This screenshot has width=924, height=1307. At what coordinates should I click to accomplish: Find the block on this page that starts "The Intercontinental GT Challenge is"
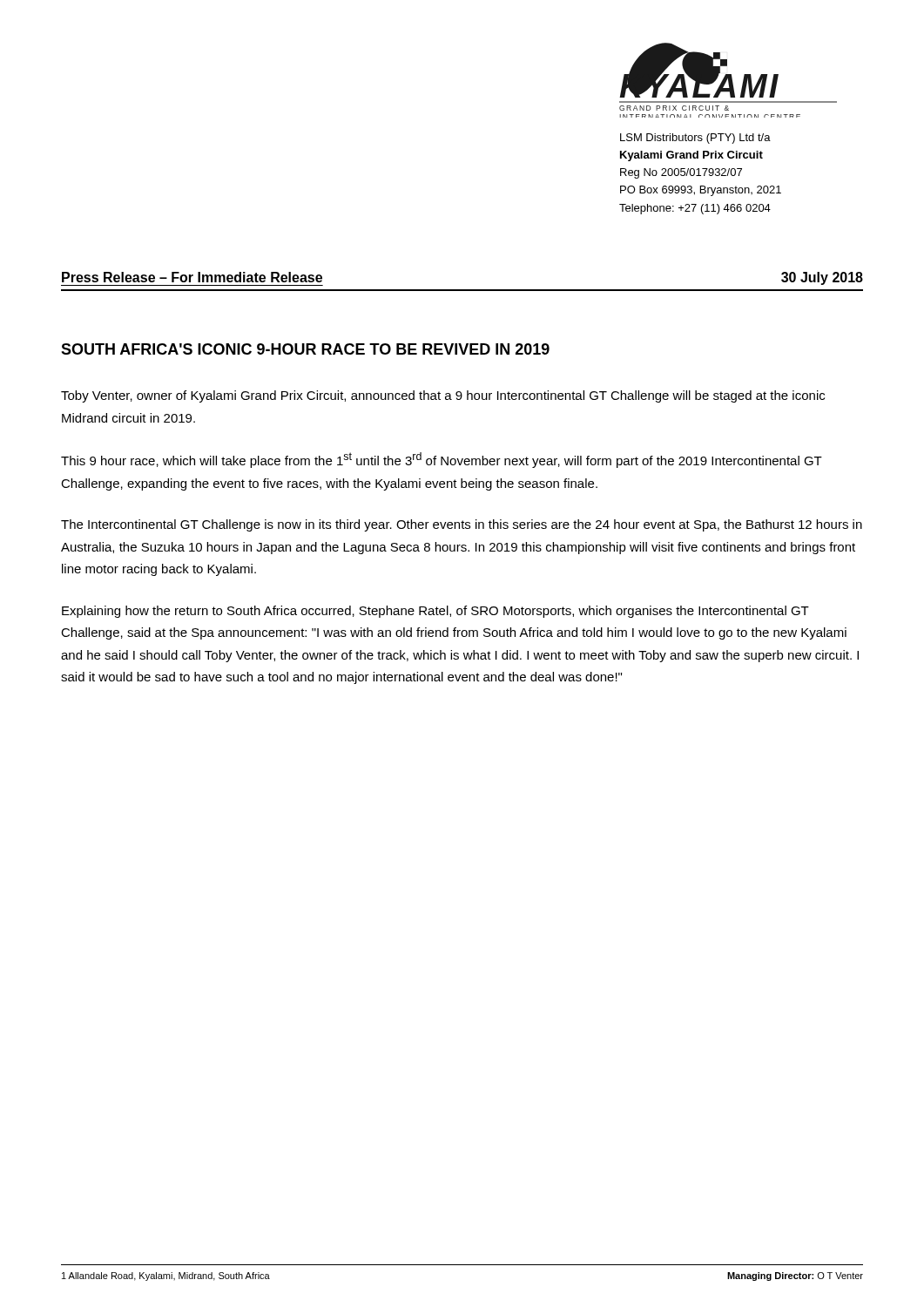(462, 547)
